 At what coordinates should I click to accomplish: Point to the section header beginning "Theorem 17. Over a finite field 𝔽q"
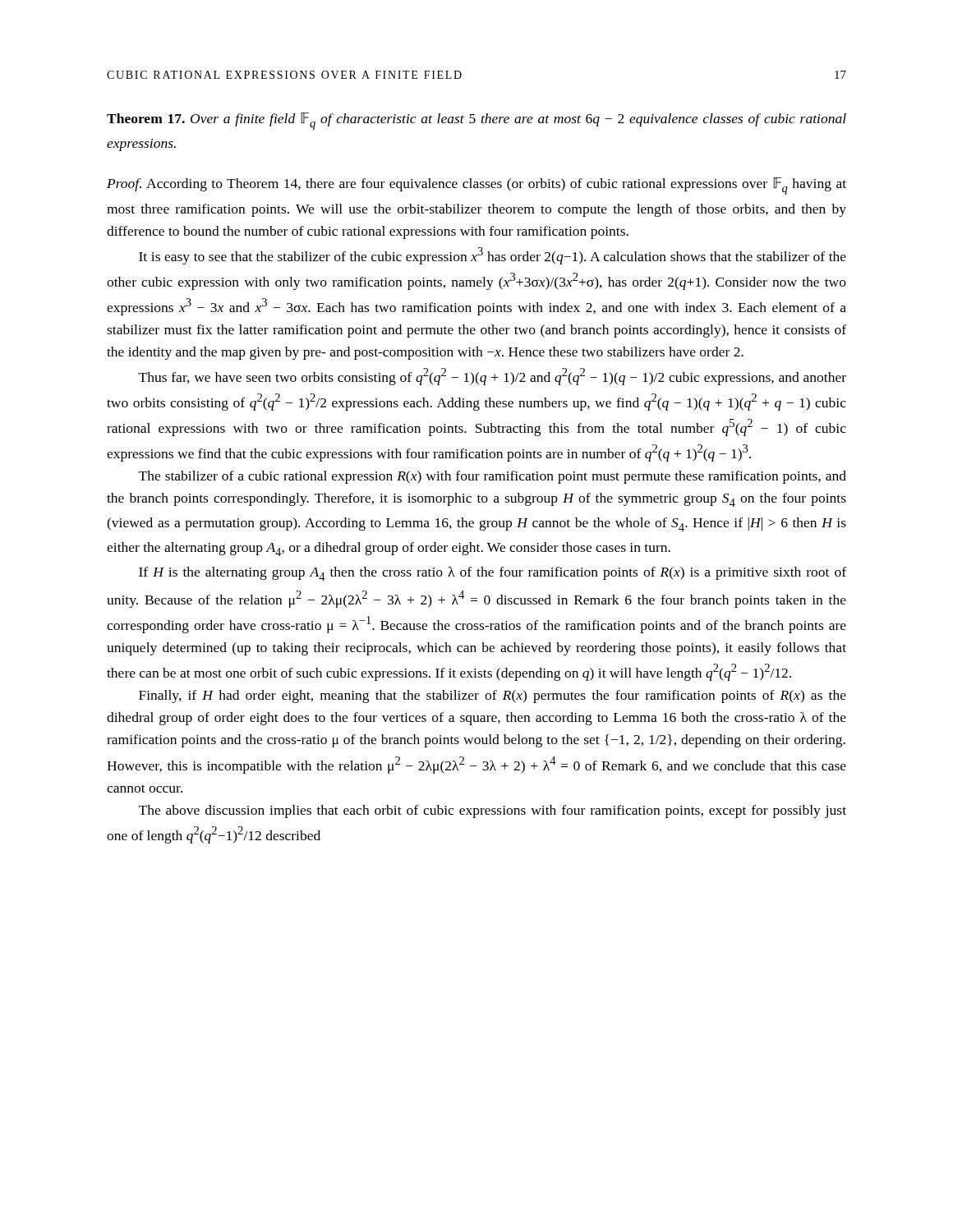tap(476, 131)
